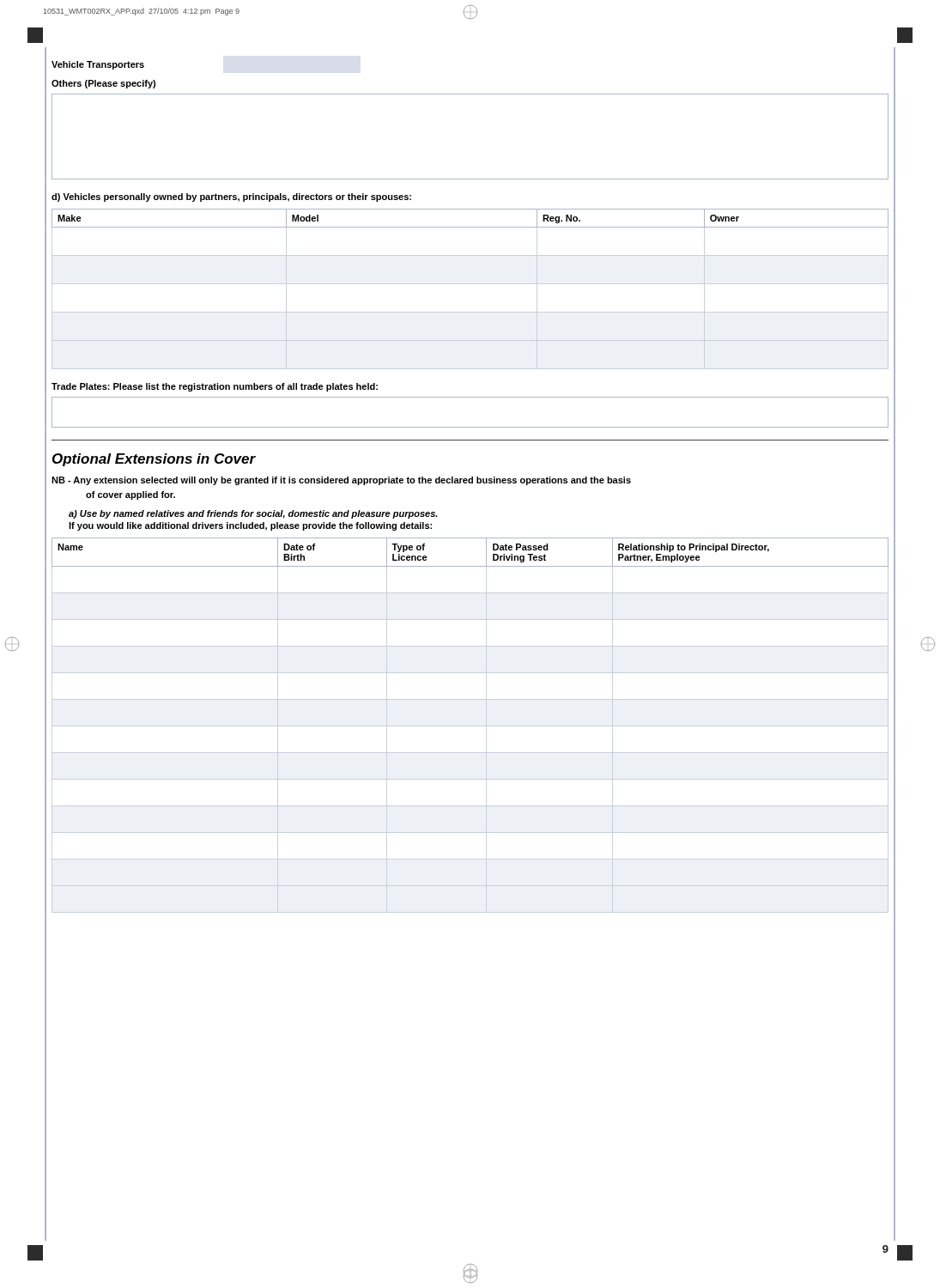
Task: Click on the element starting "Vehicle Transporters"
Action: pos(98,65)
